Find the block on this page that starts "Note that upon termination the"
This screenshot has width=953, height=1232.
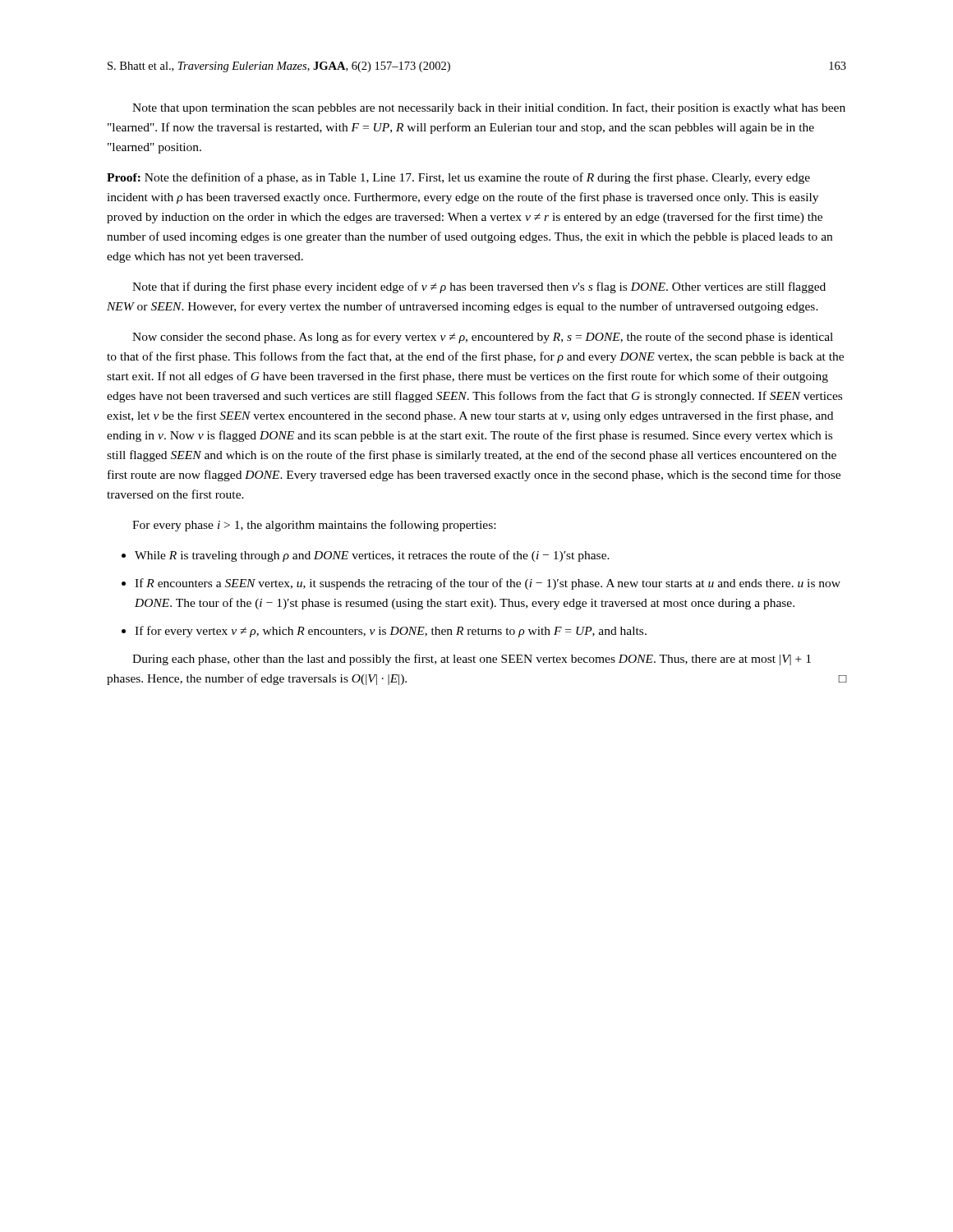pyautogui.click(x=476, y=127)
